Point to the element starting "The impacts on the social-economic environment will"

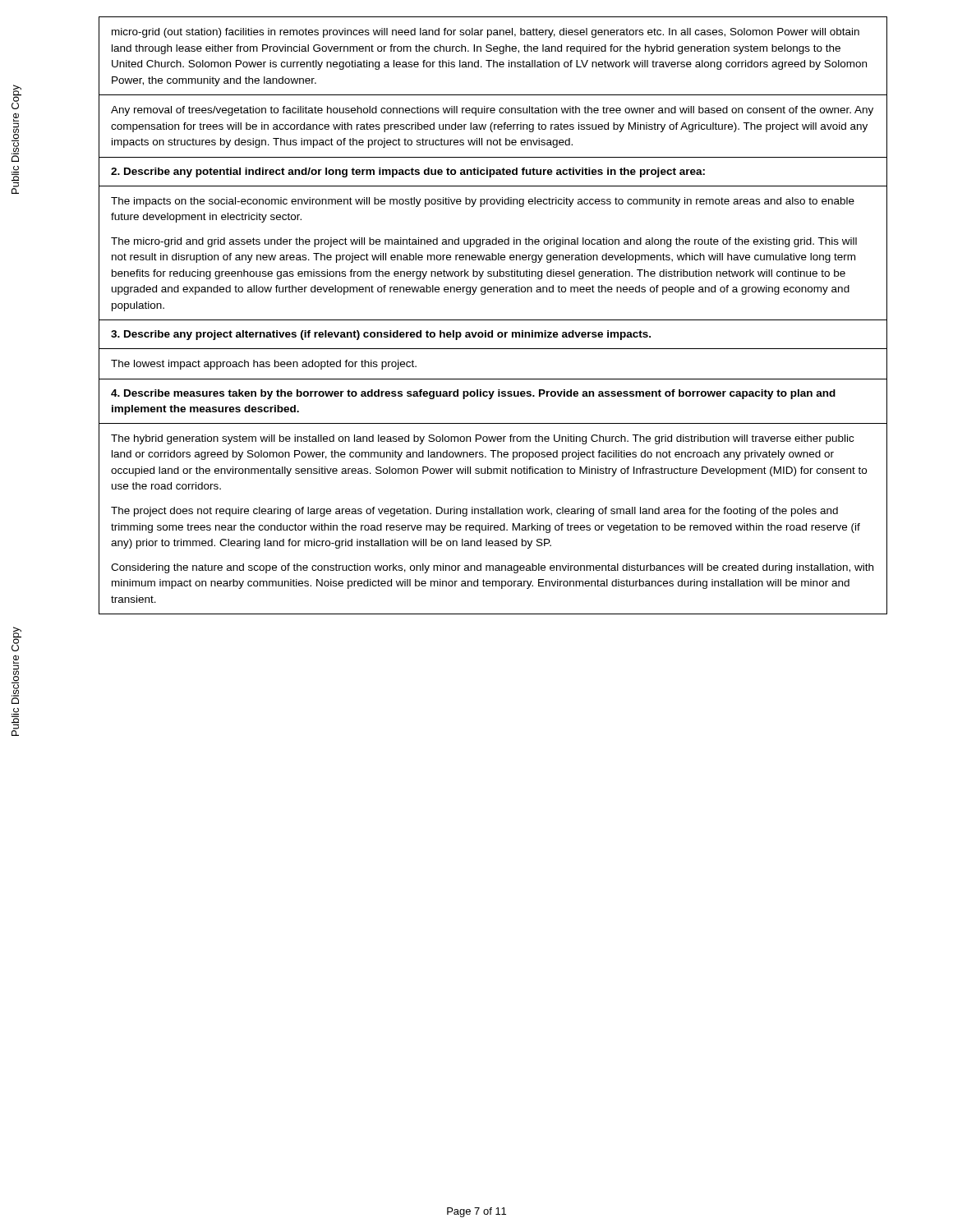(x=493, y=253)
